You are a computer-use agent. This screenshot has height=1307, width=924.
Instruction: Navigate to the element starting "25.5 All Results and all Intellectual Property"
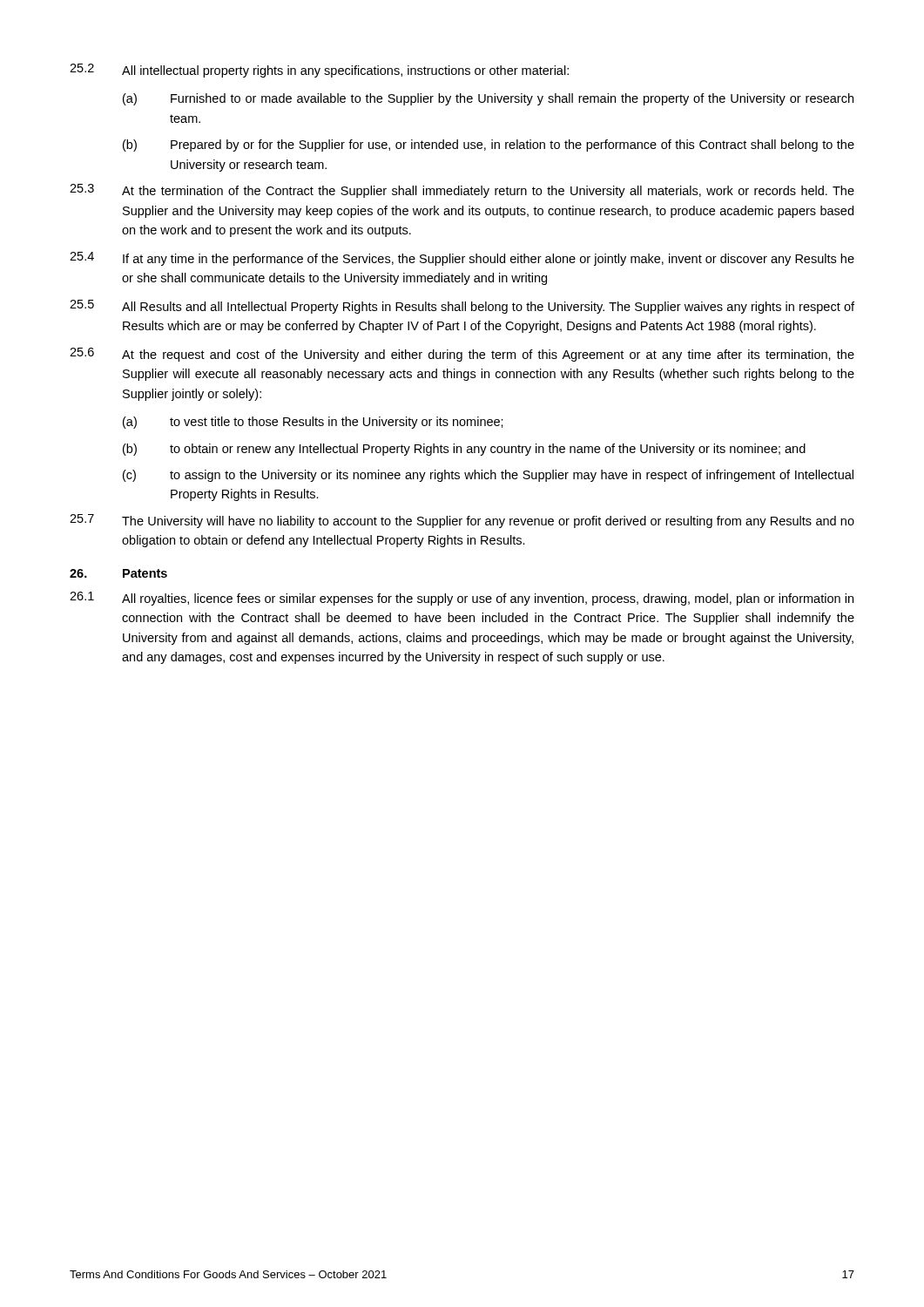[x=462, y=316]
